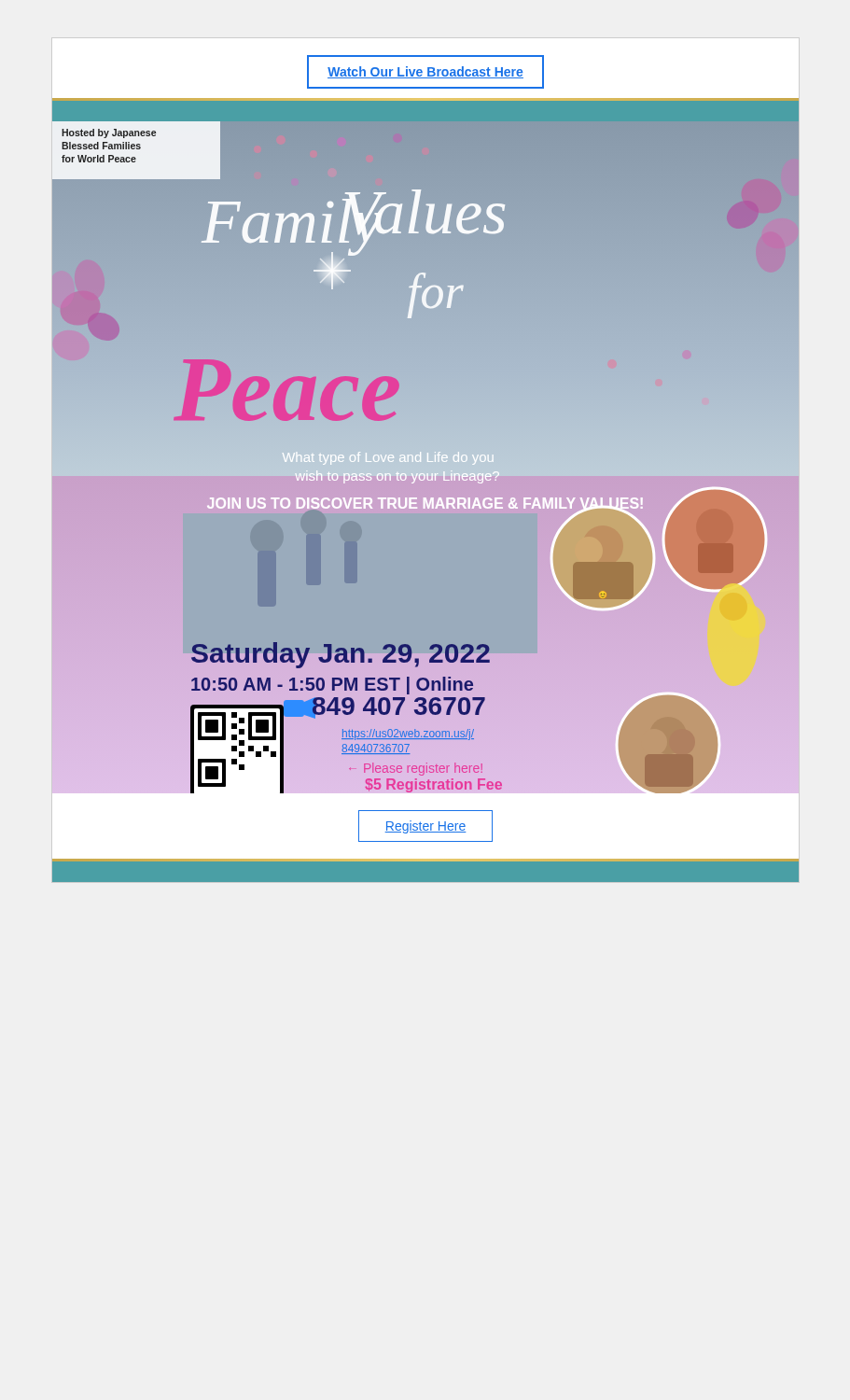Navigate to the text block starting "Watch Our Live Broadcast Here"

coord(425,72)
